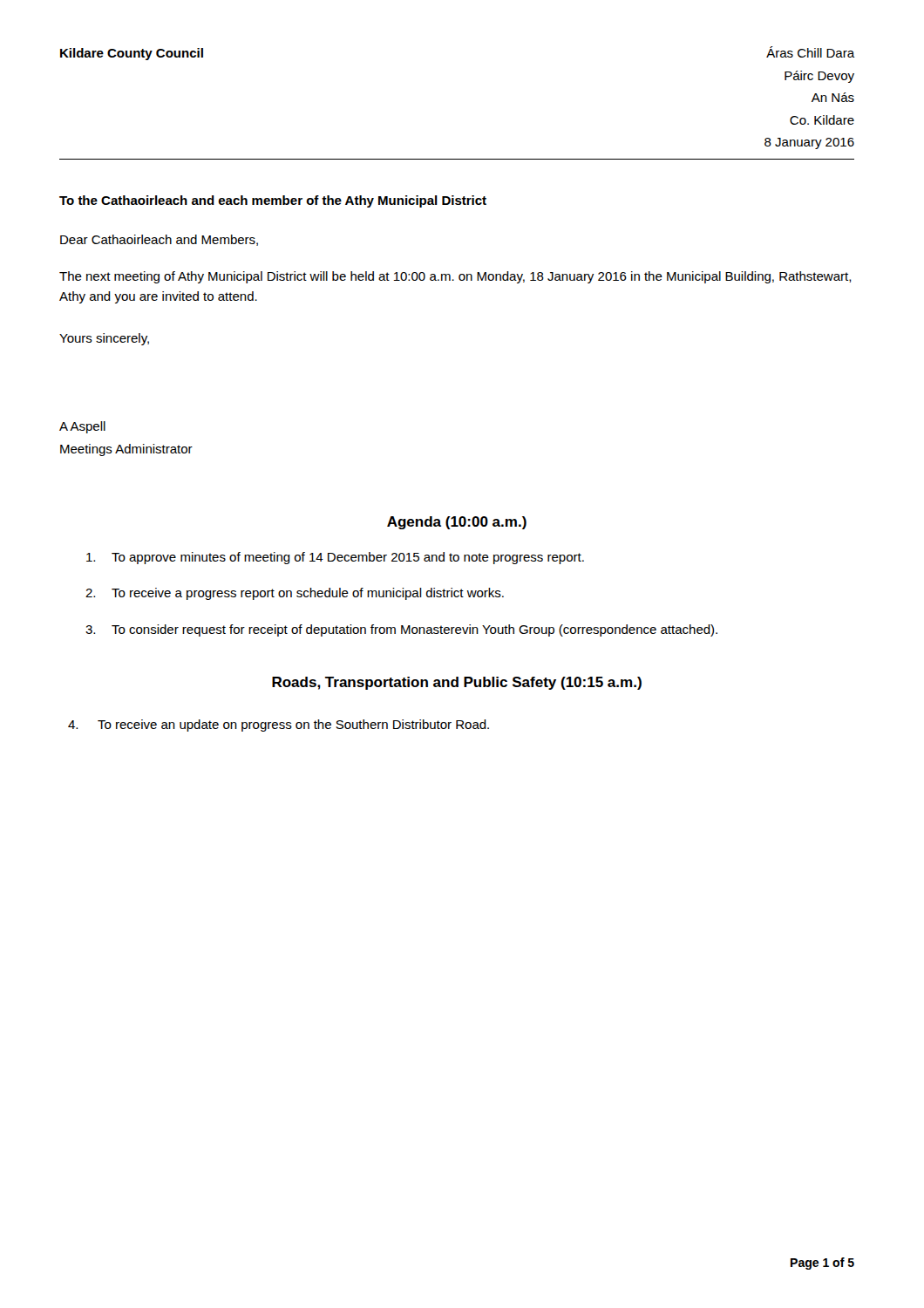Click on the passage starting "A Aspell Meetings Administrator"
The width and height of the screenshot is (924, 1308).
[x=126, y=437]
